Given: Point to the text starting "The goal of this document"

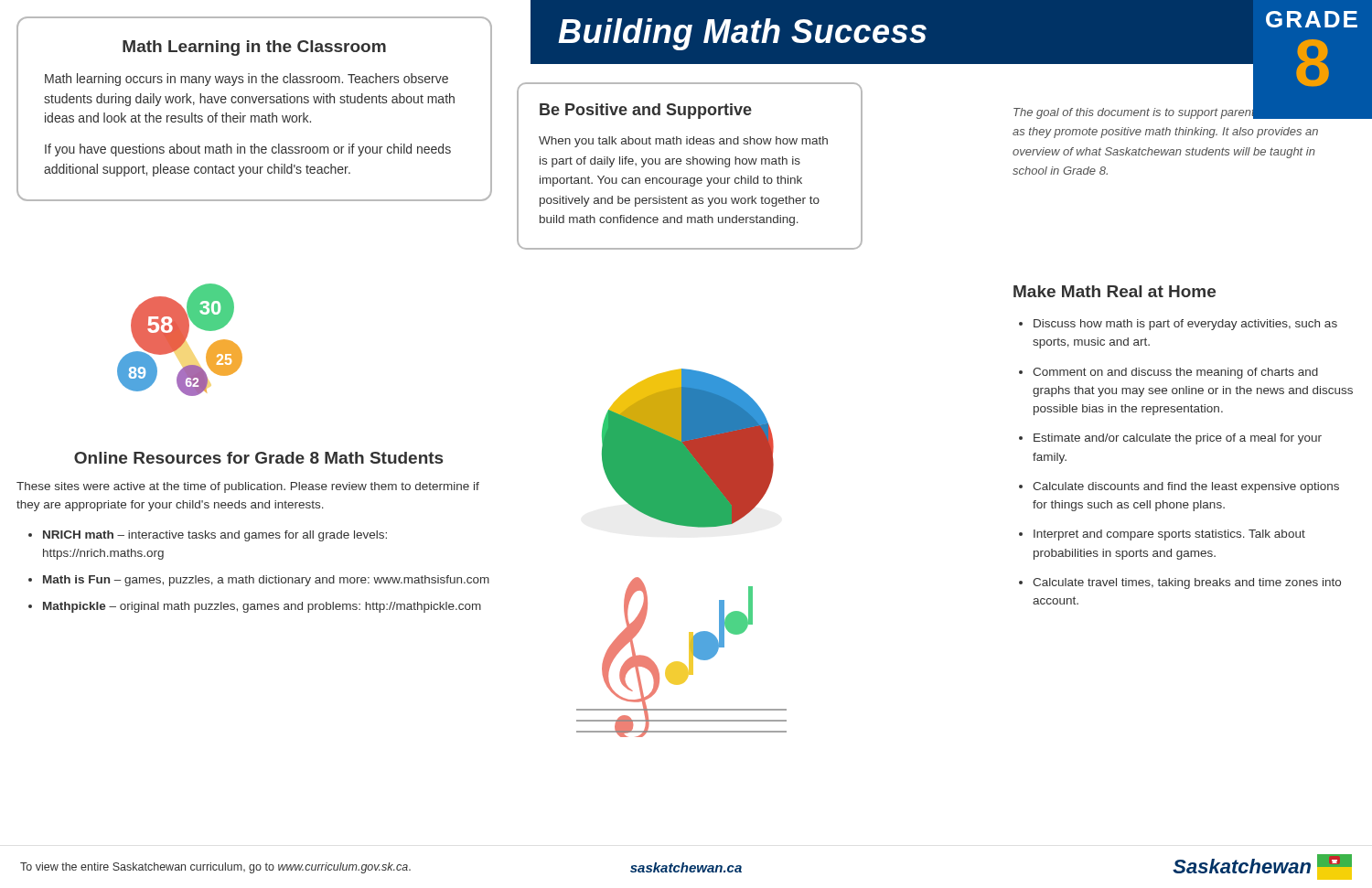Looking at the screenshot, I should 1177,141.
